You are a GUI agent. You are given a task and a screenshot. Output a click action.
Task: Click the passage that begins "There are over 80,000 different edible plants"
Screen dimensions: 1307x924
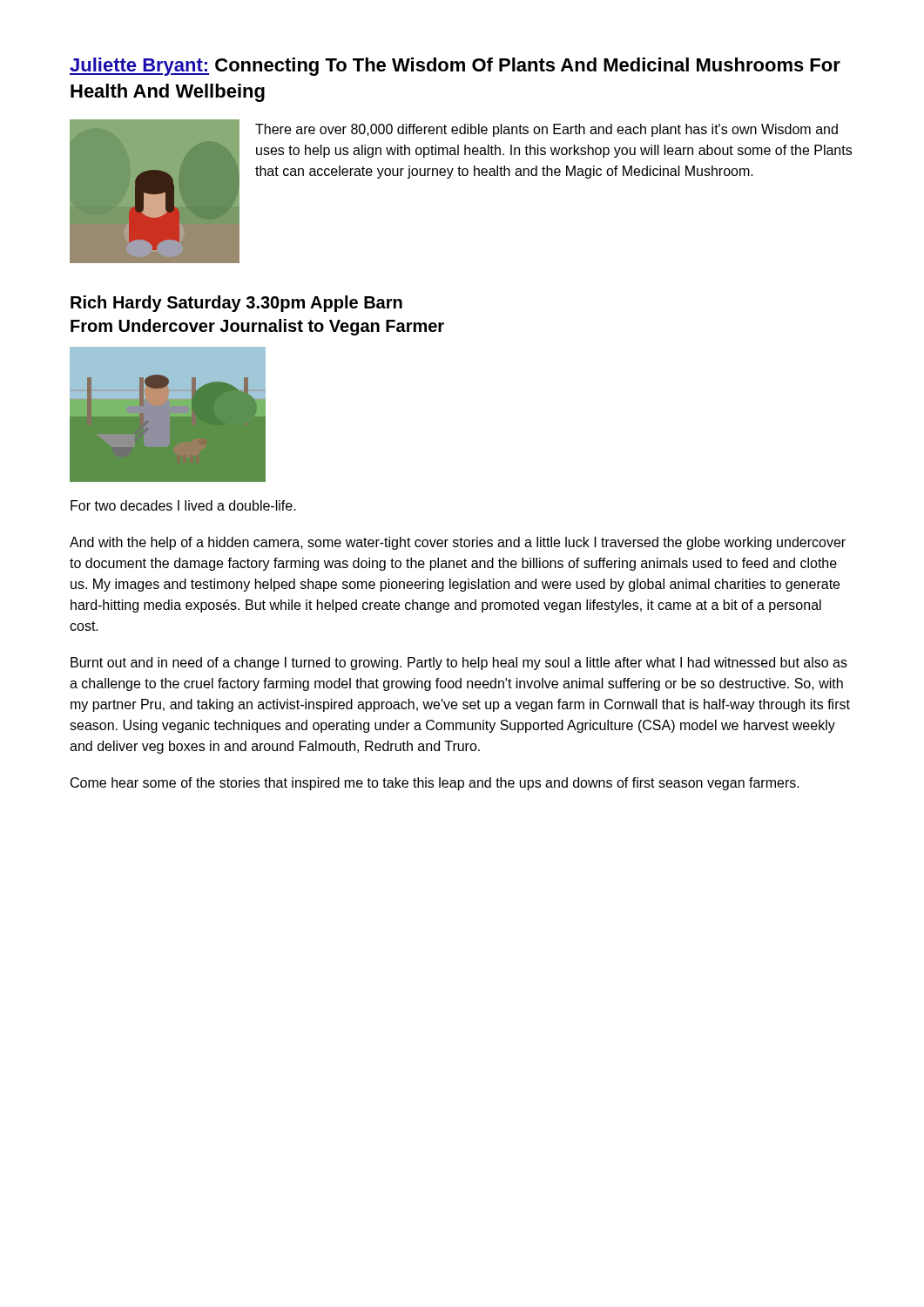coord(554,151)
